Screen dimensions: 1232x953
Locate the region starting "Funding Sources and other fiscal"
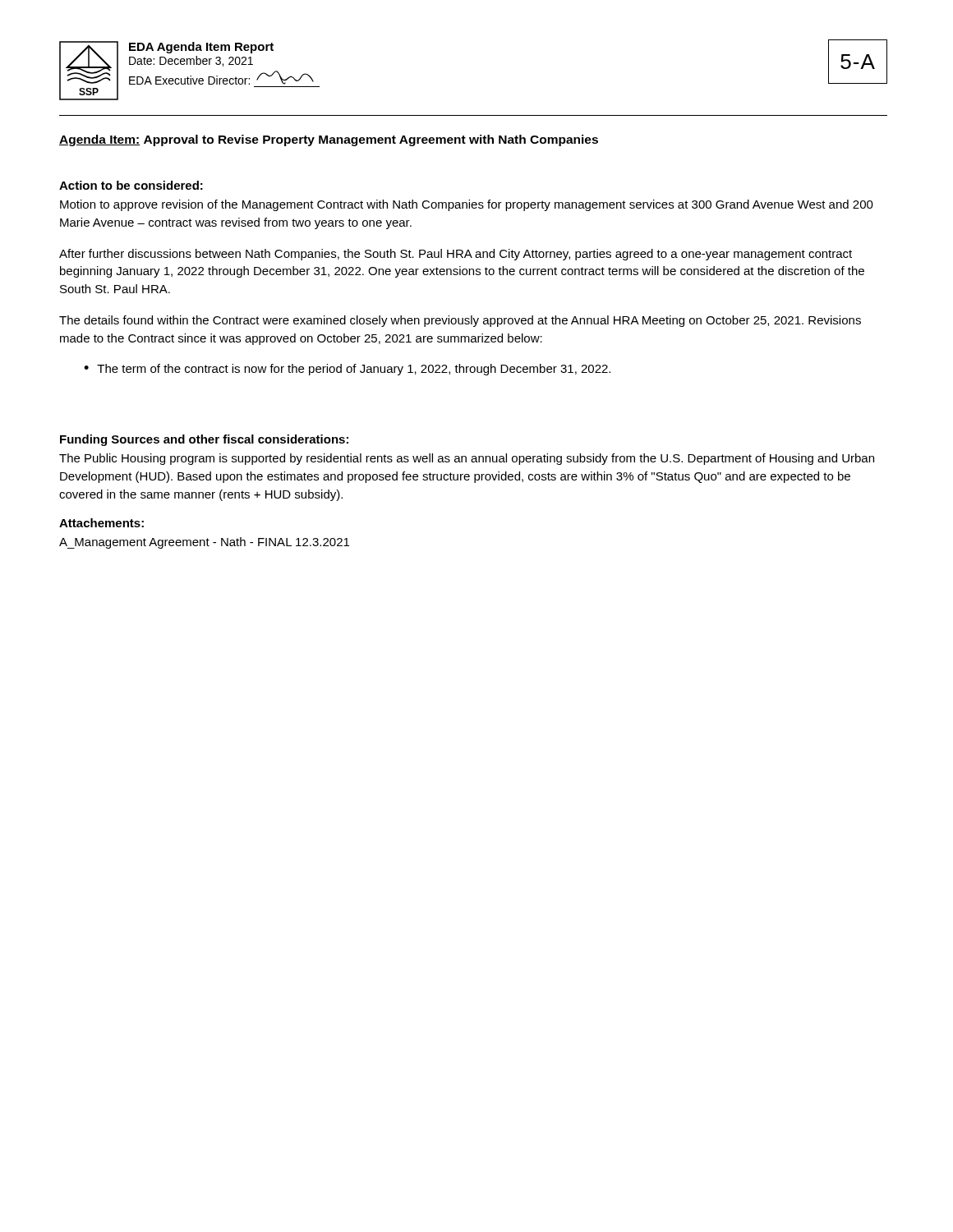point(204,439)
